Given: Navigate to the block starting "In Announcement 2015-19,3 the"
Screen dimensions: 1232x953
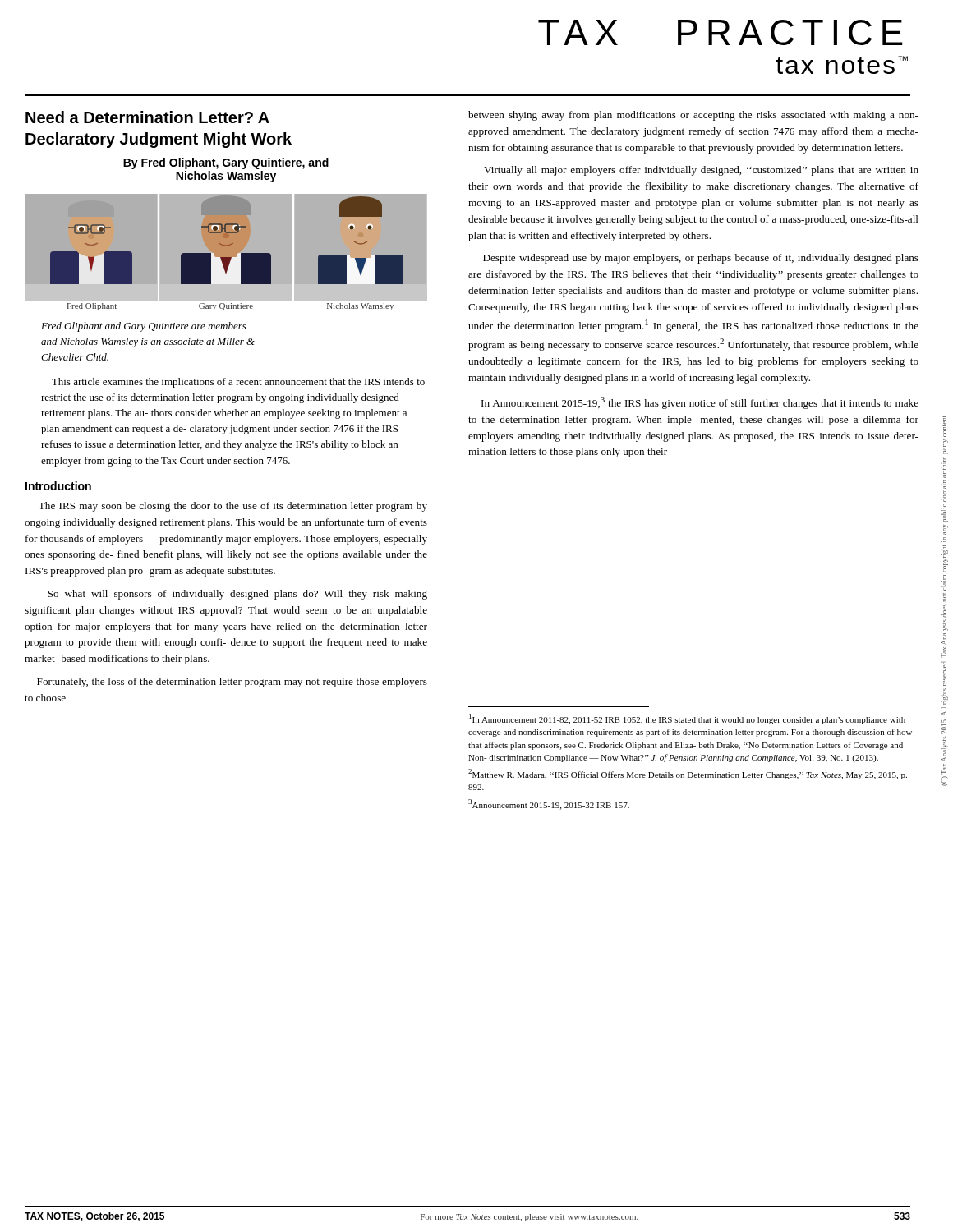Looking at the screenshot, I should (x=693, y=426).
